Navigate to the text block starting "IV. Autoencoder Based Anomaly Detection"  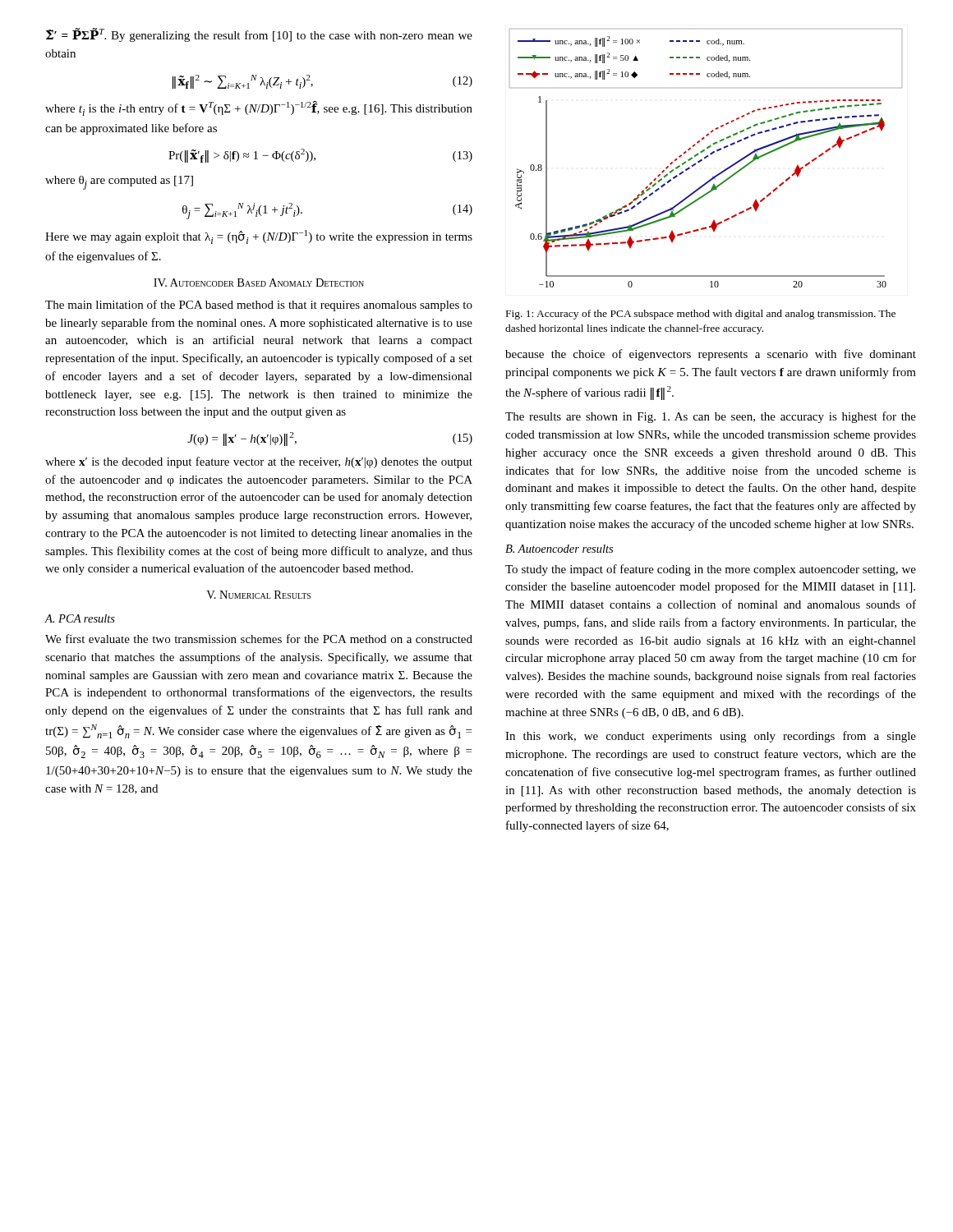pos(259,282)
